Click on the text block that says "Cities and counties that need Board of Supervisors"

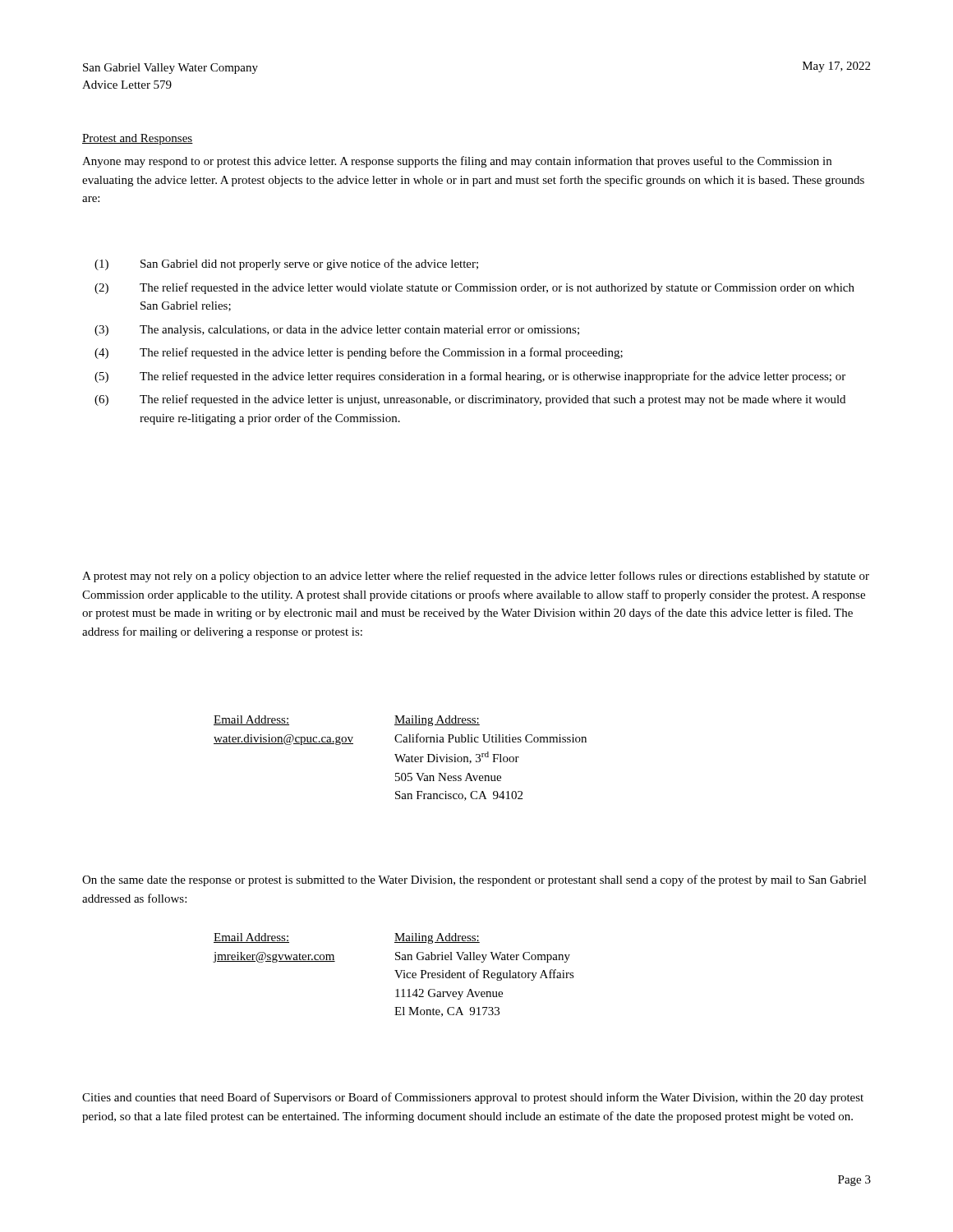[473, 1107]
